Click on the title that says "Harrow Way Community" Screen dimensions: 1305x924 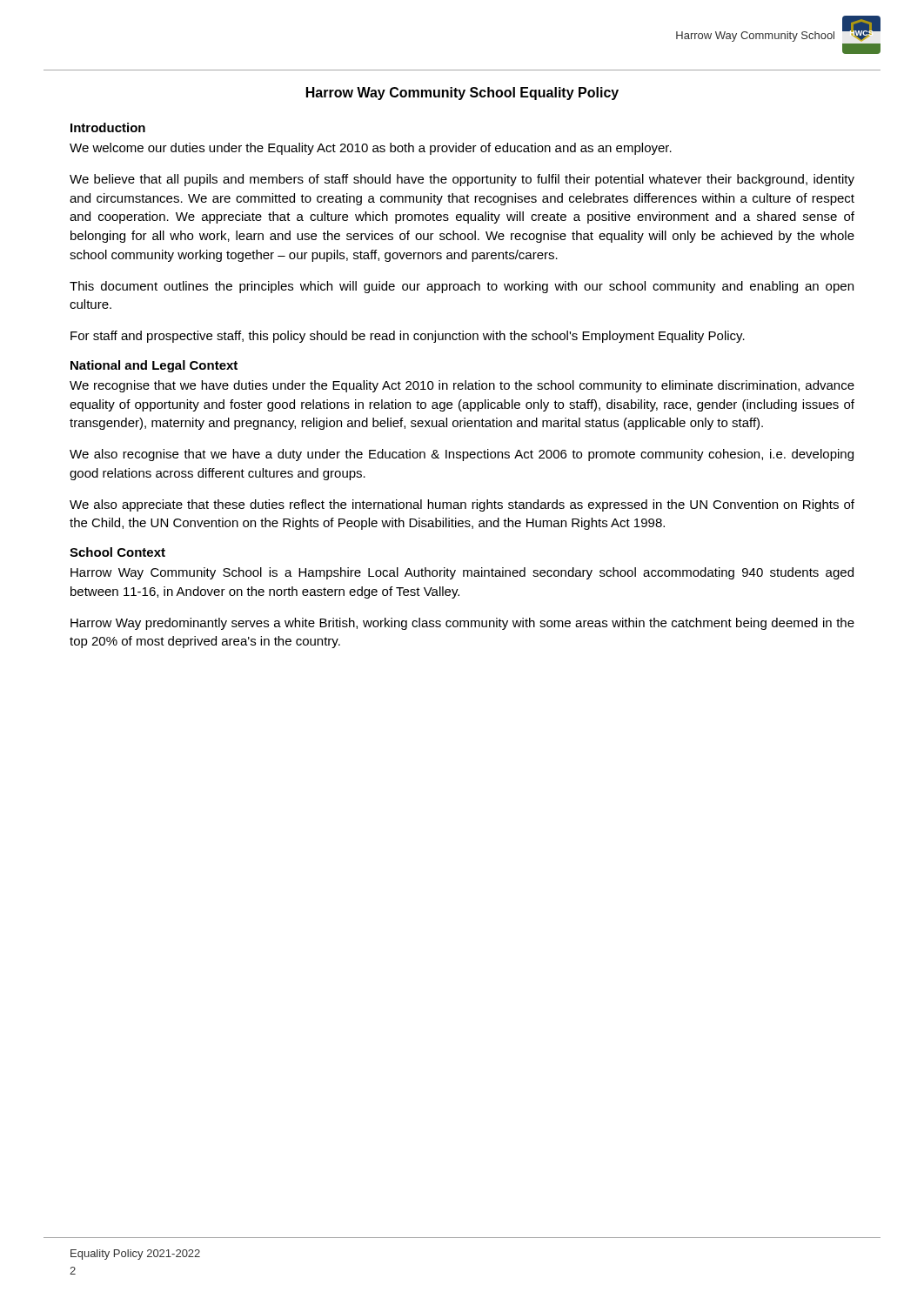[x=462, y=93]
